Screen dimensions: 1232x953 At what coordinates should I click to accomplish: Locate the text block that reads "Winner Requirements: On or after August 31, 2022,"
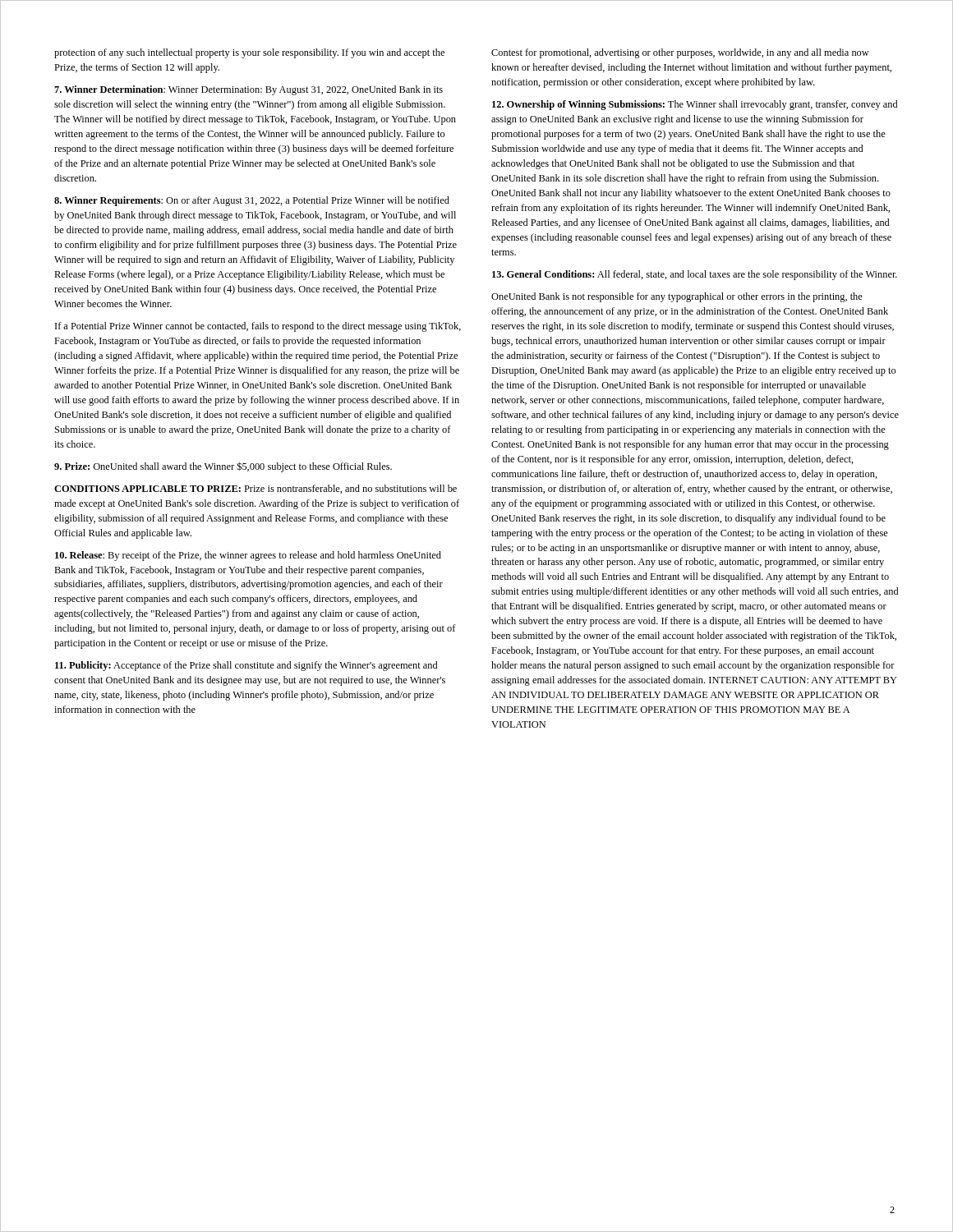(x=258, y=253)
